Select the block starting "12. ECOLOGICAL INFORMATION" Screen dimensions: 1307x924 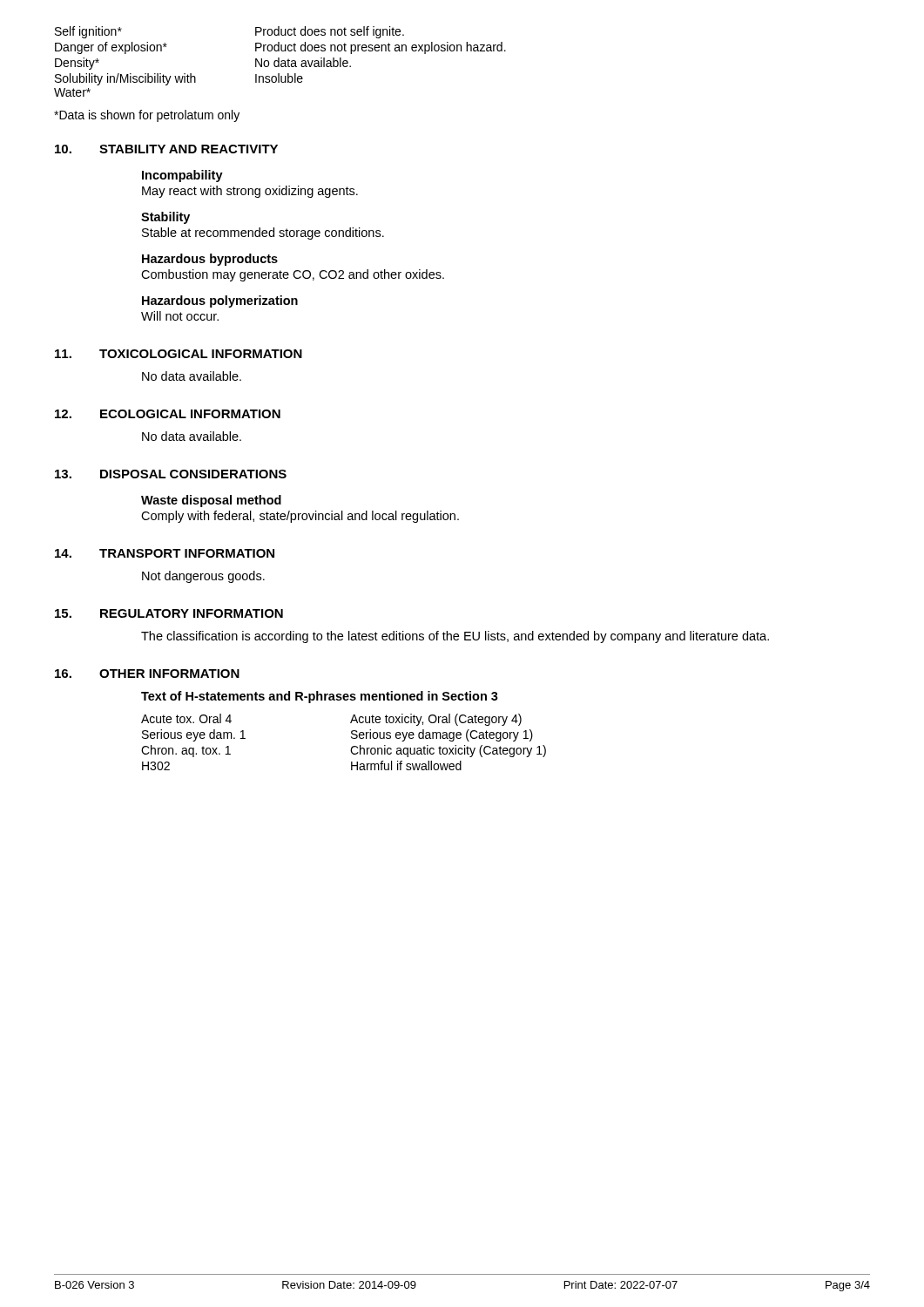click(167, 413)
